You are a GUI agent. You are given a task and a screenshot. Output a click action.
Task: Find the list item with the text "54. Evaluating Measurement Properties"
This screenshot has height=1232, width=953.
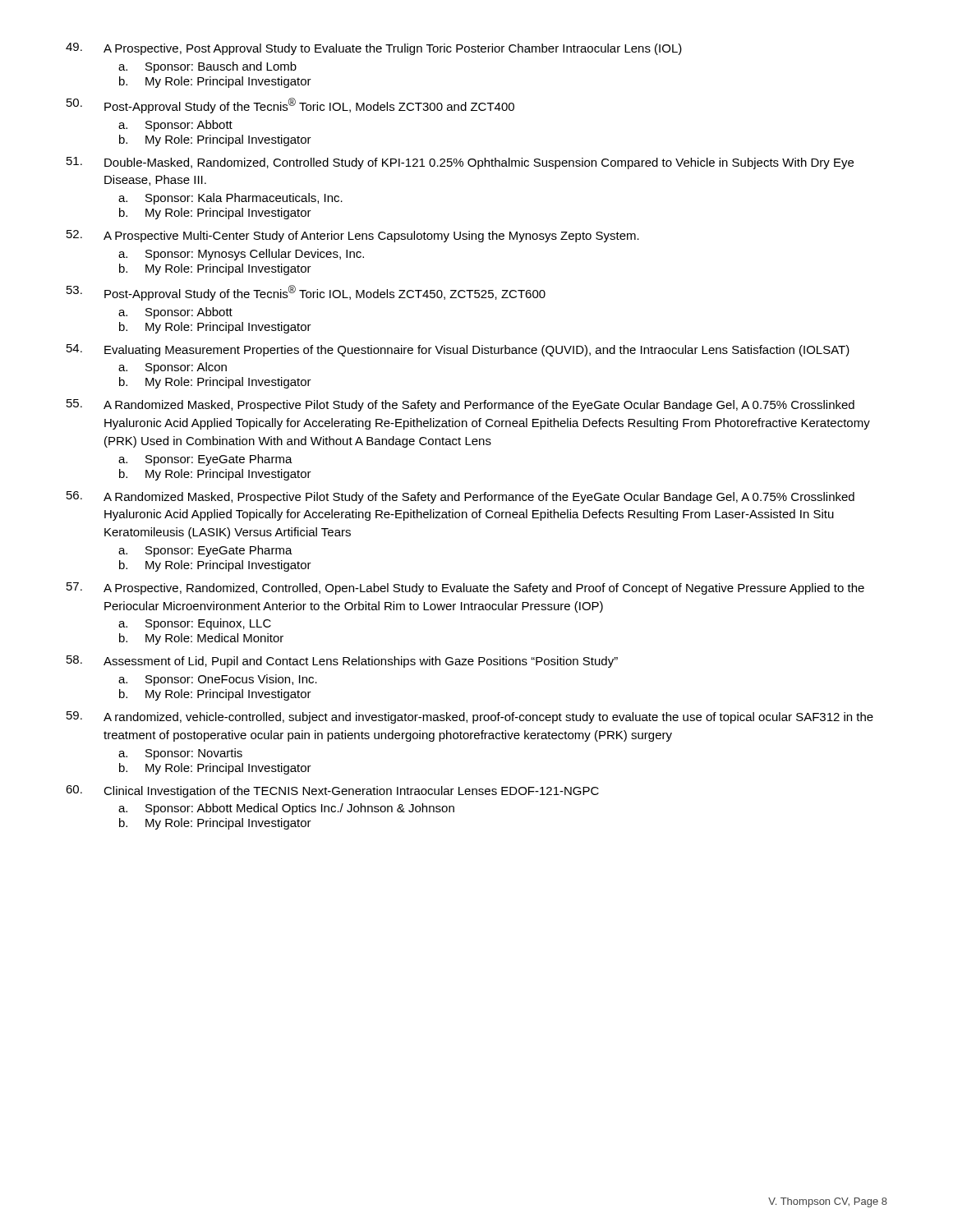476,365
